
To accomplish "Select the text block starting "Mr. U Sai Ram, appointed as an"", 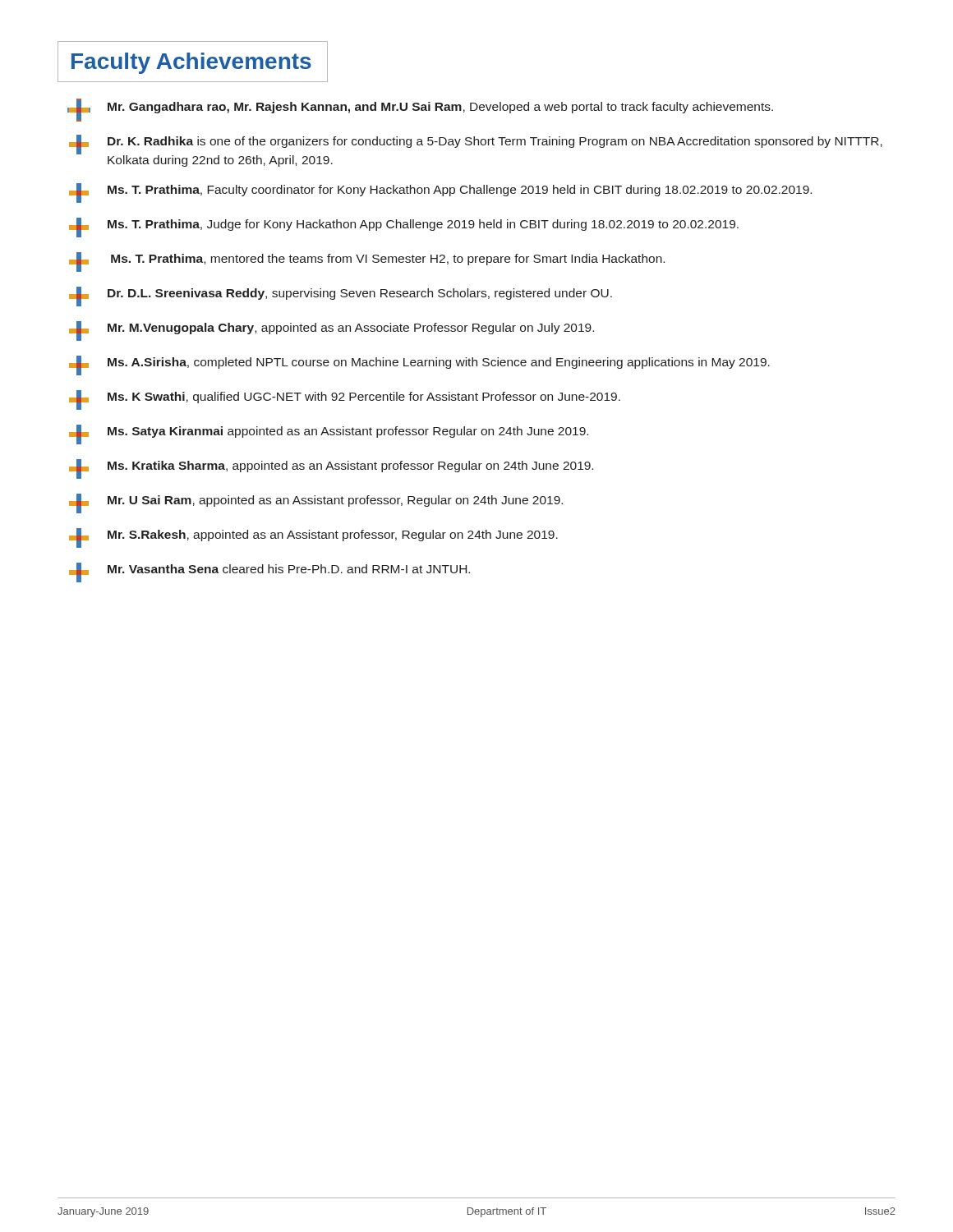I will tap(476, 502).
